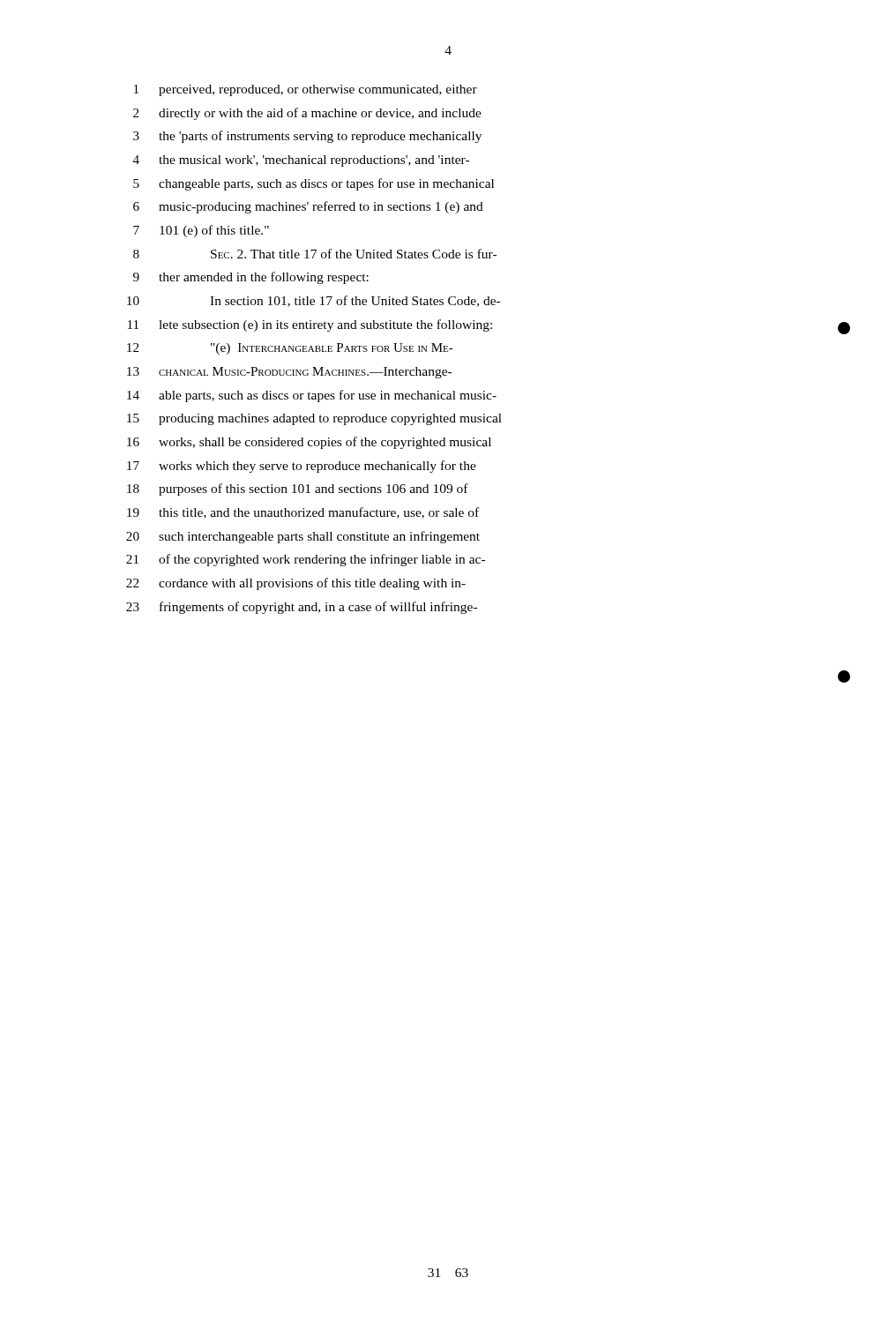Viewport: 896px width, 1323px height.
Task: Select the list item that reads "21 of the copyrighted work rendering the infringer"
Action: 461,560
